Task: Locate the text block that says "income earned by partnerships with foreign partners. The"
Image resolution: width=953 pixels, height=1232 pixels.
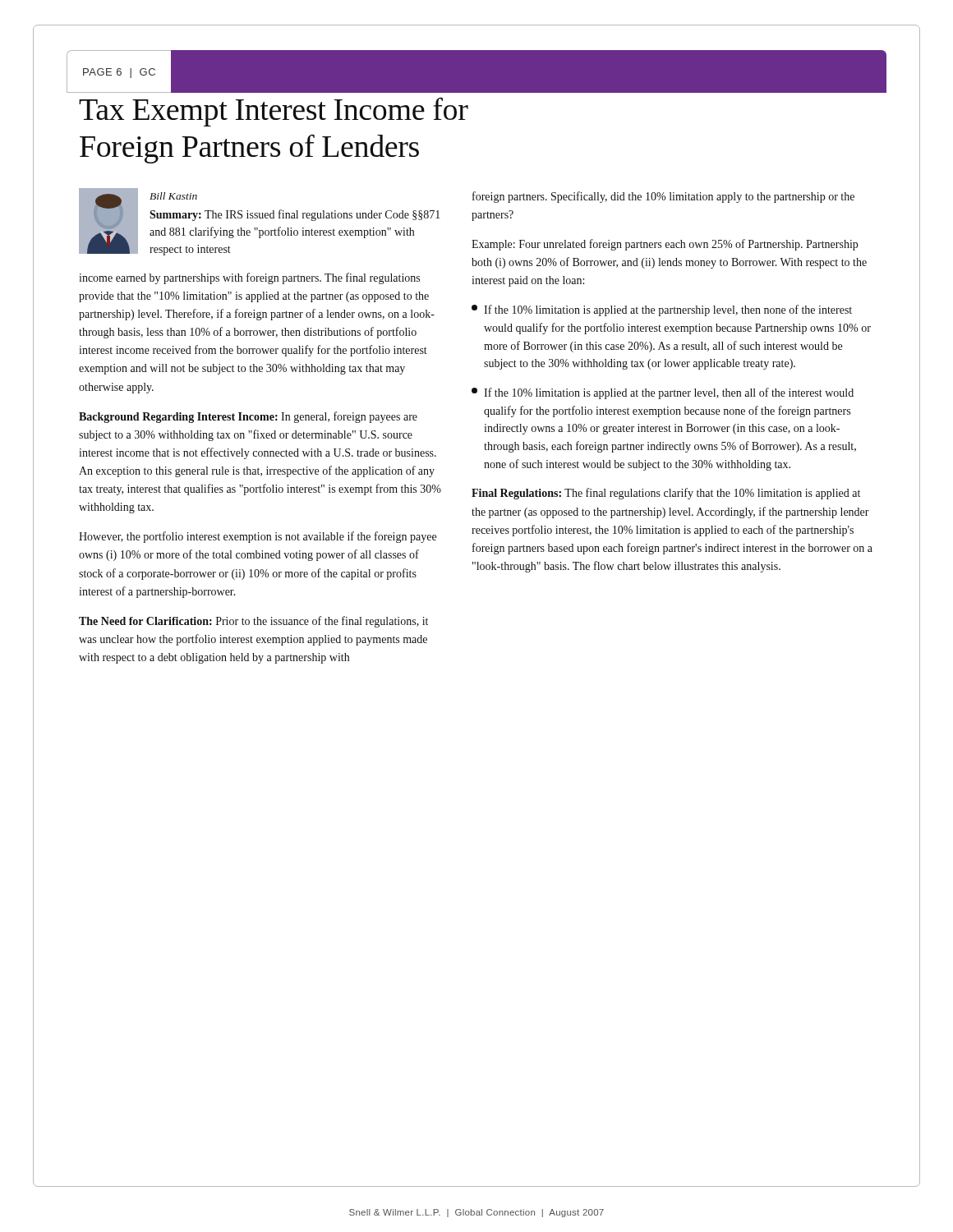Action: [x=260, y=333]
